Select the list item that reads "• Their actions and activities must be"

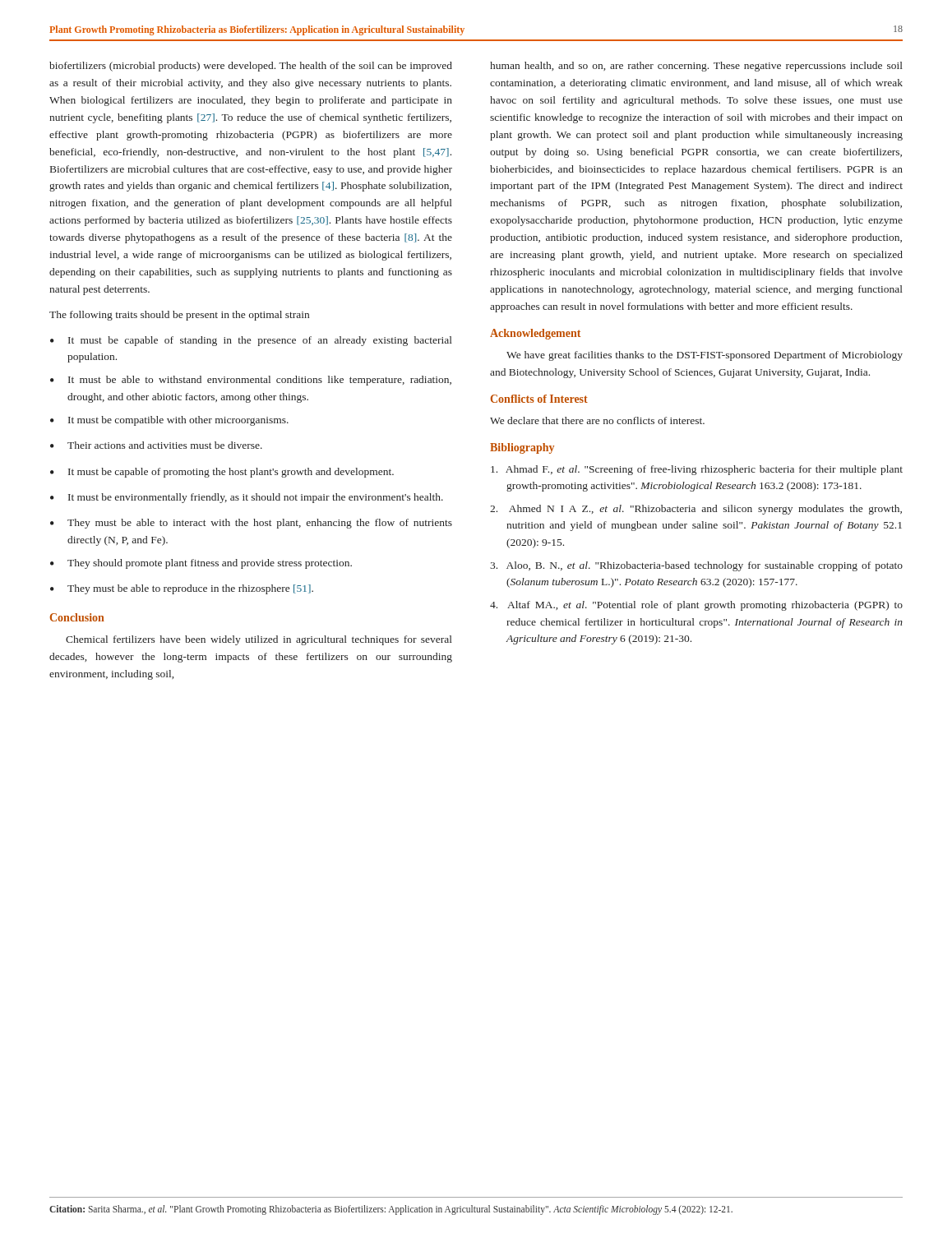(156, 447)
